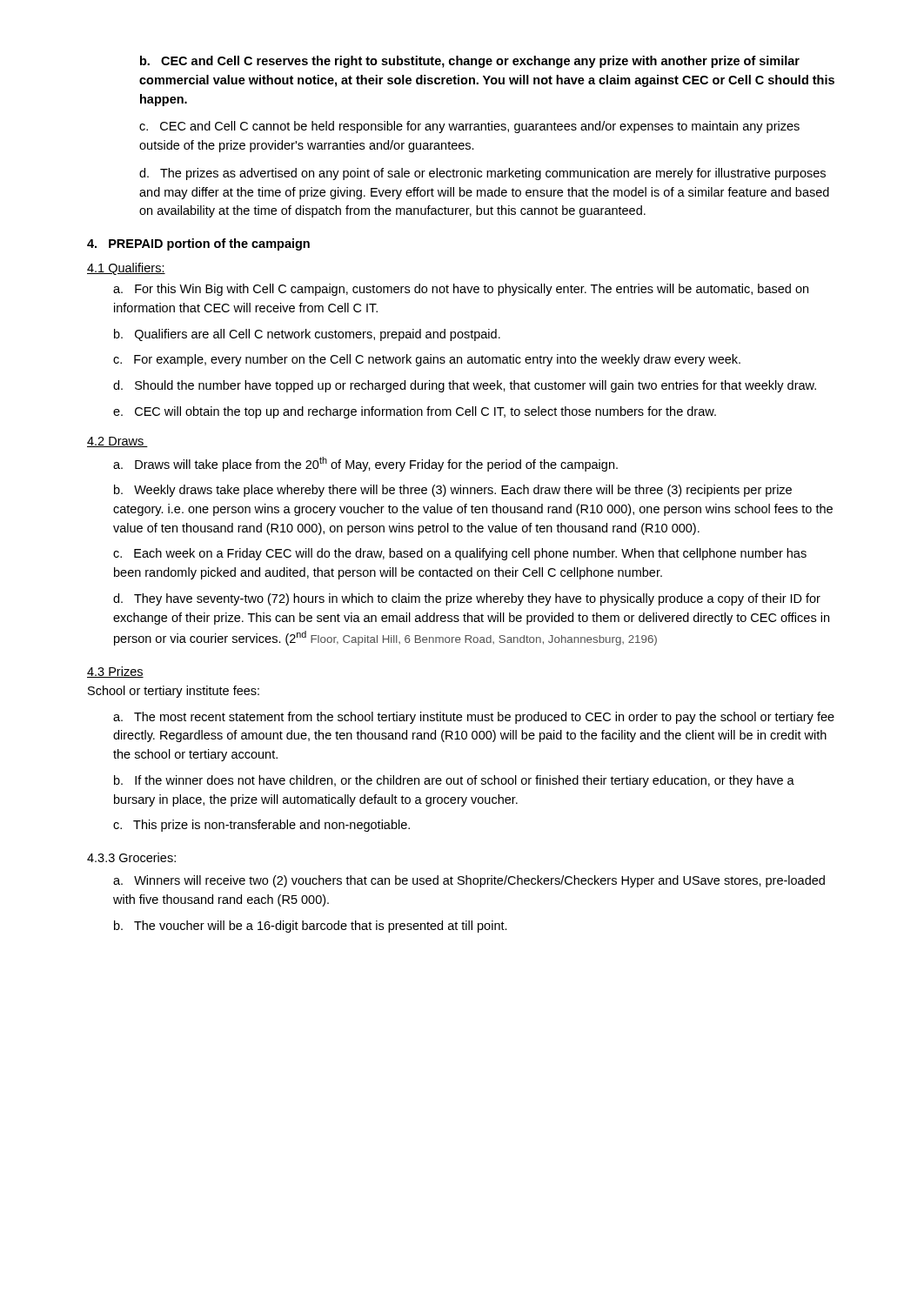Select the element starting "4.1 Qualifiers:"
Image resolution: width=924 pixels, height=1305 pixels.
click(126, 268)
